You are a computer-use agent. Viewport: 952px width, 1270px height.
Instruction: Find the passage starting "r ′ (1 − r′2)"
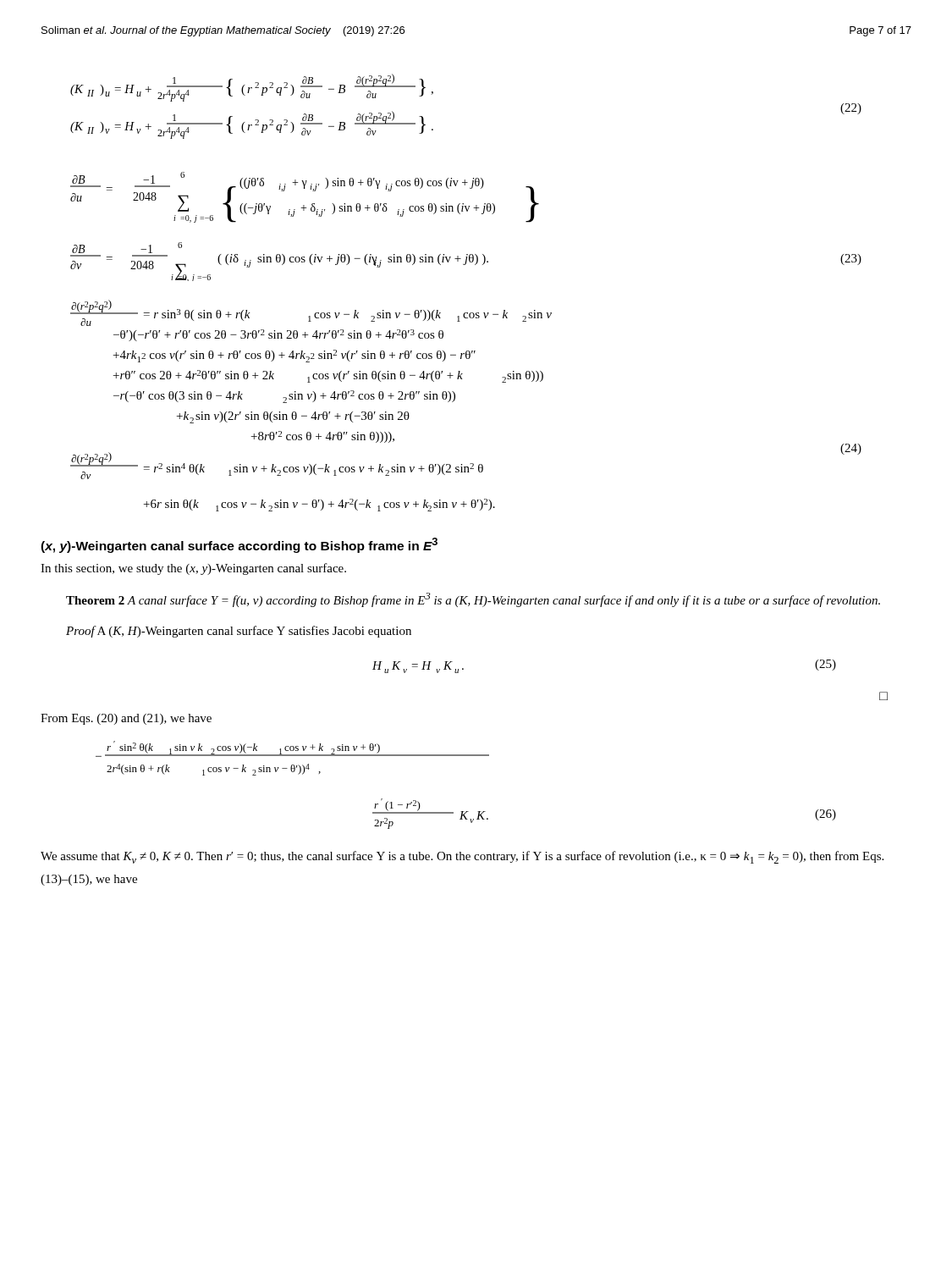coord(472,814)
